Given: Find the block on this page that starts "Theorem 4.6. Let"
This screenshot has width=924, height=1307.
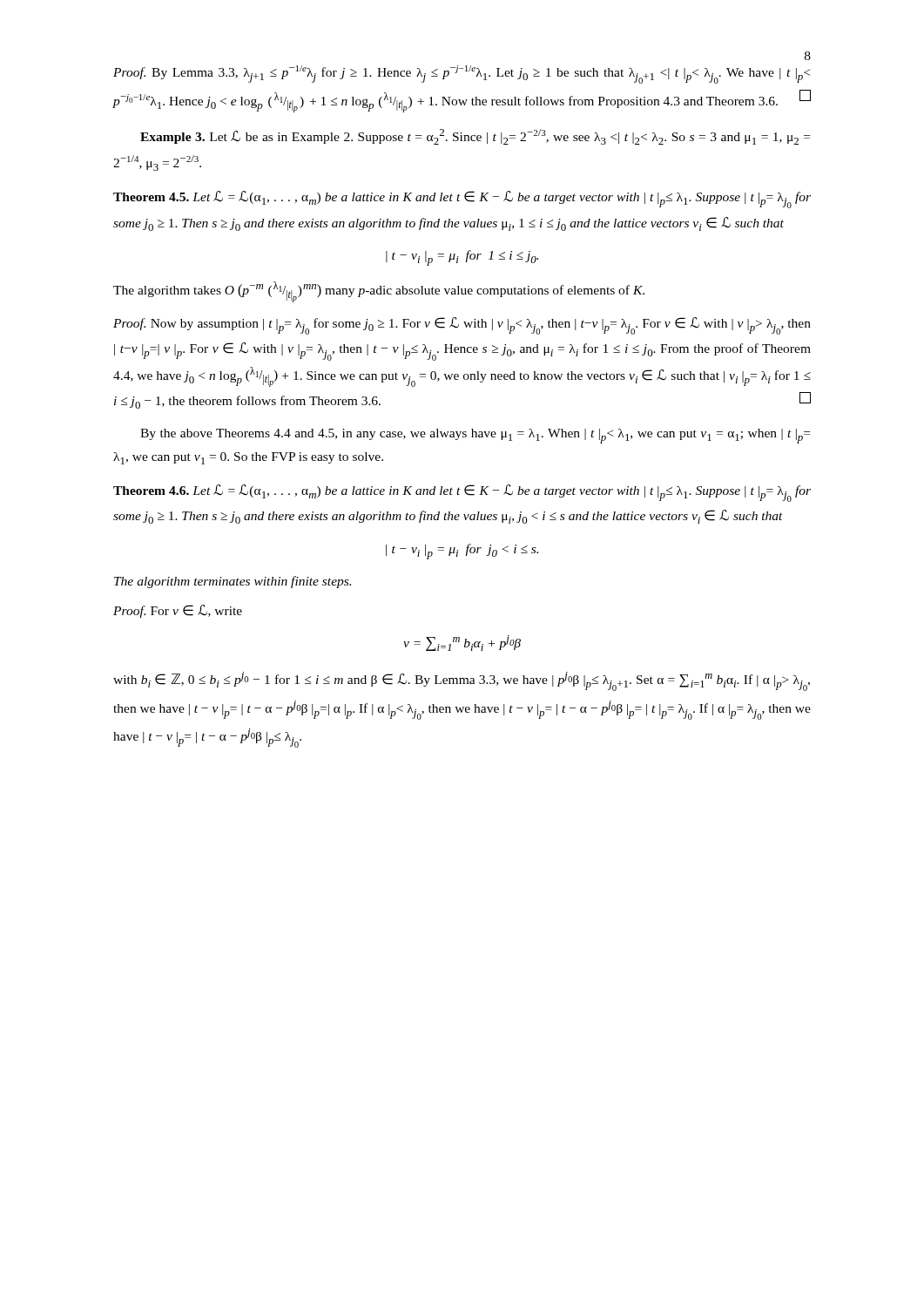Looking at the screenshot, I should pos(462,505).
